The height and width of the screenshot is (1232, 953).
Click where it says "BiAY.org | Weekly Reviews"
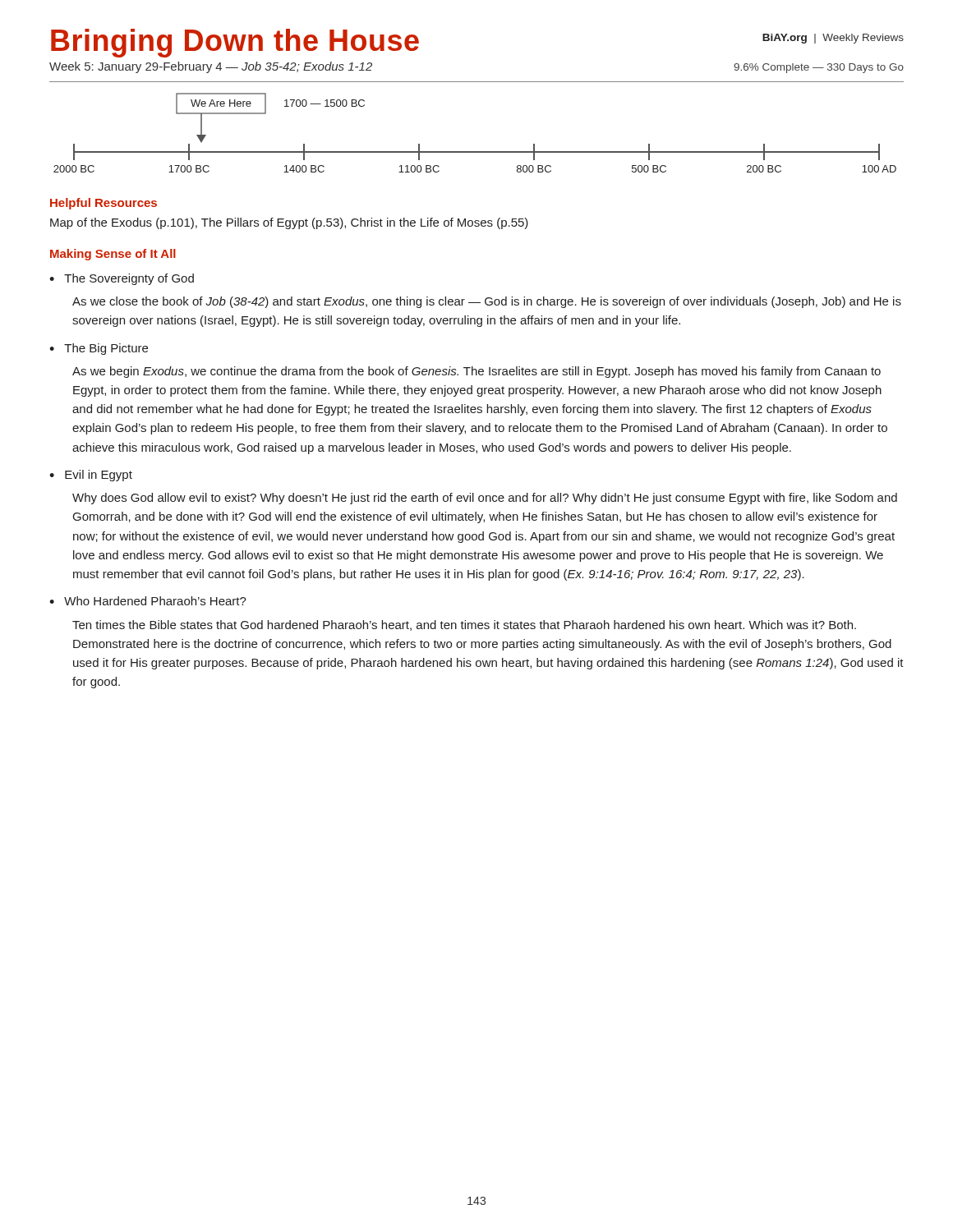point(833,37)
